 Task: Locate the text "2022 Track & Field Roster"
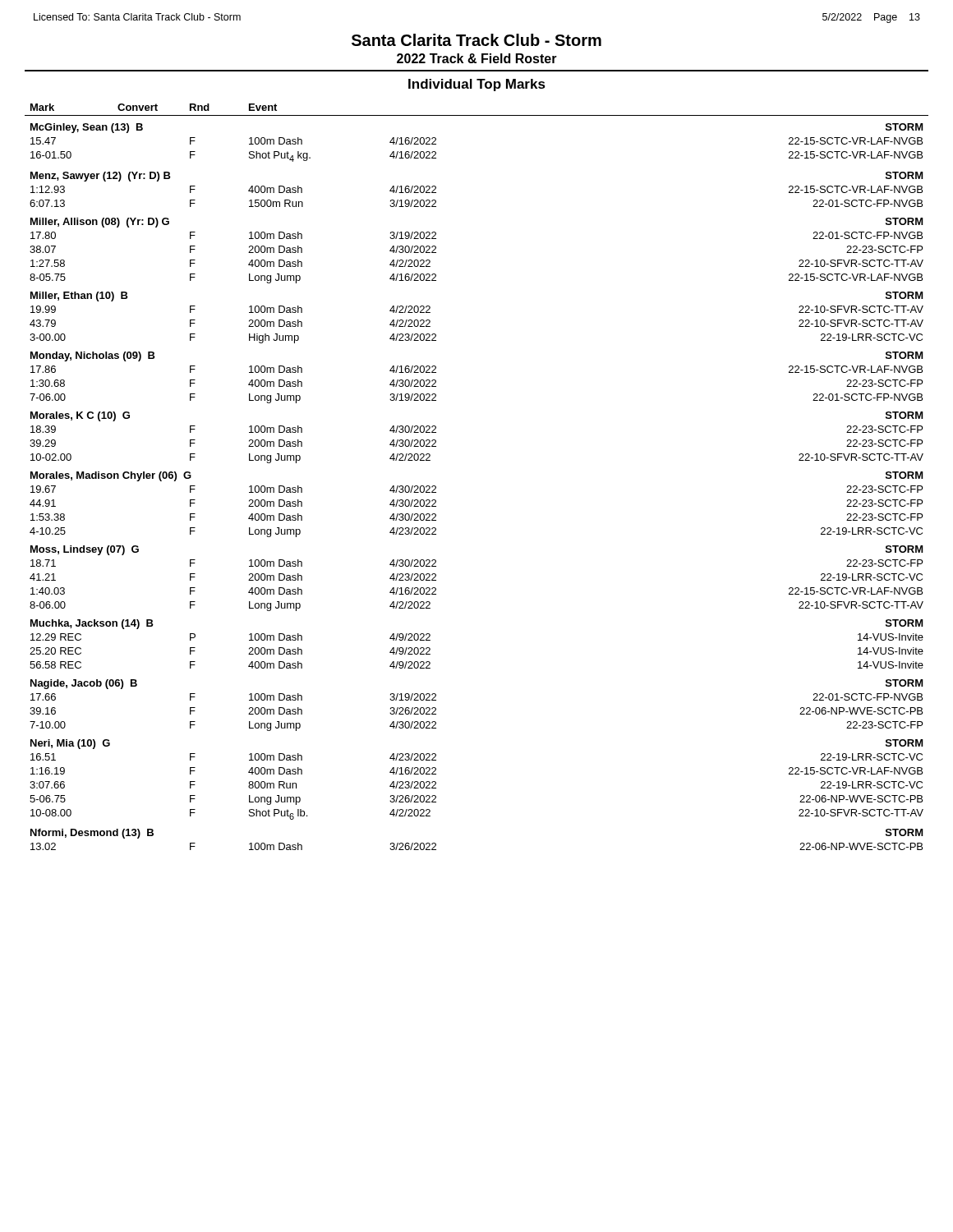[x=476, y=59]
